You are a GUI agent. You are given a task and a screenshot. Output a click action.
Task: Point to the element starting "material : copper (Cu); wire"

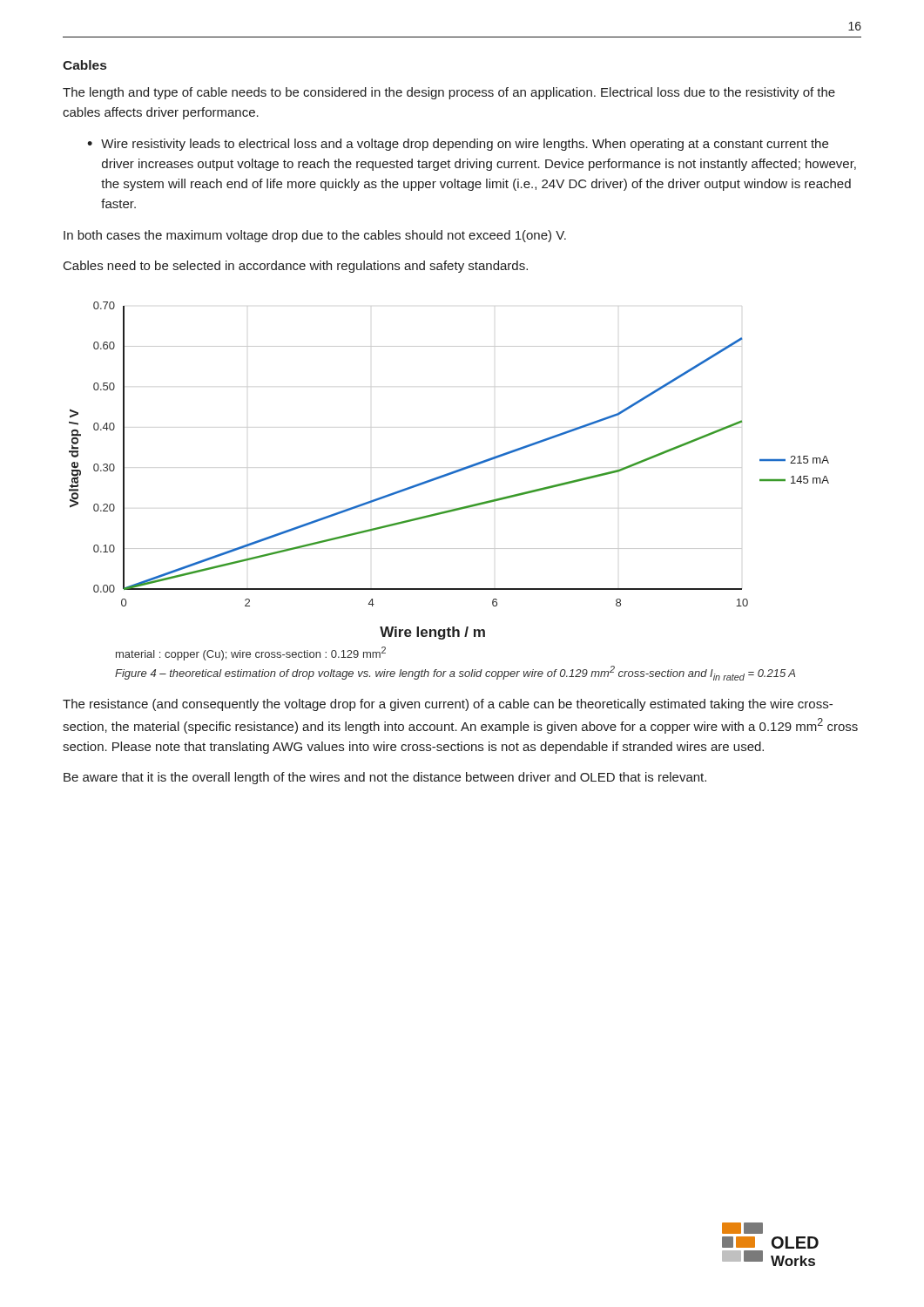pos(488,663)
